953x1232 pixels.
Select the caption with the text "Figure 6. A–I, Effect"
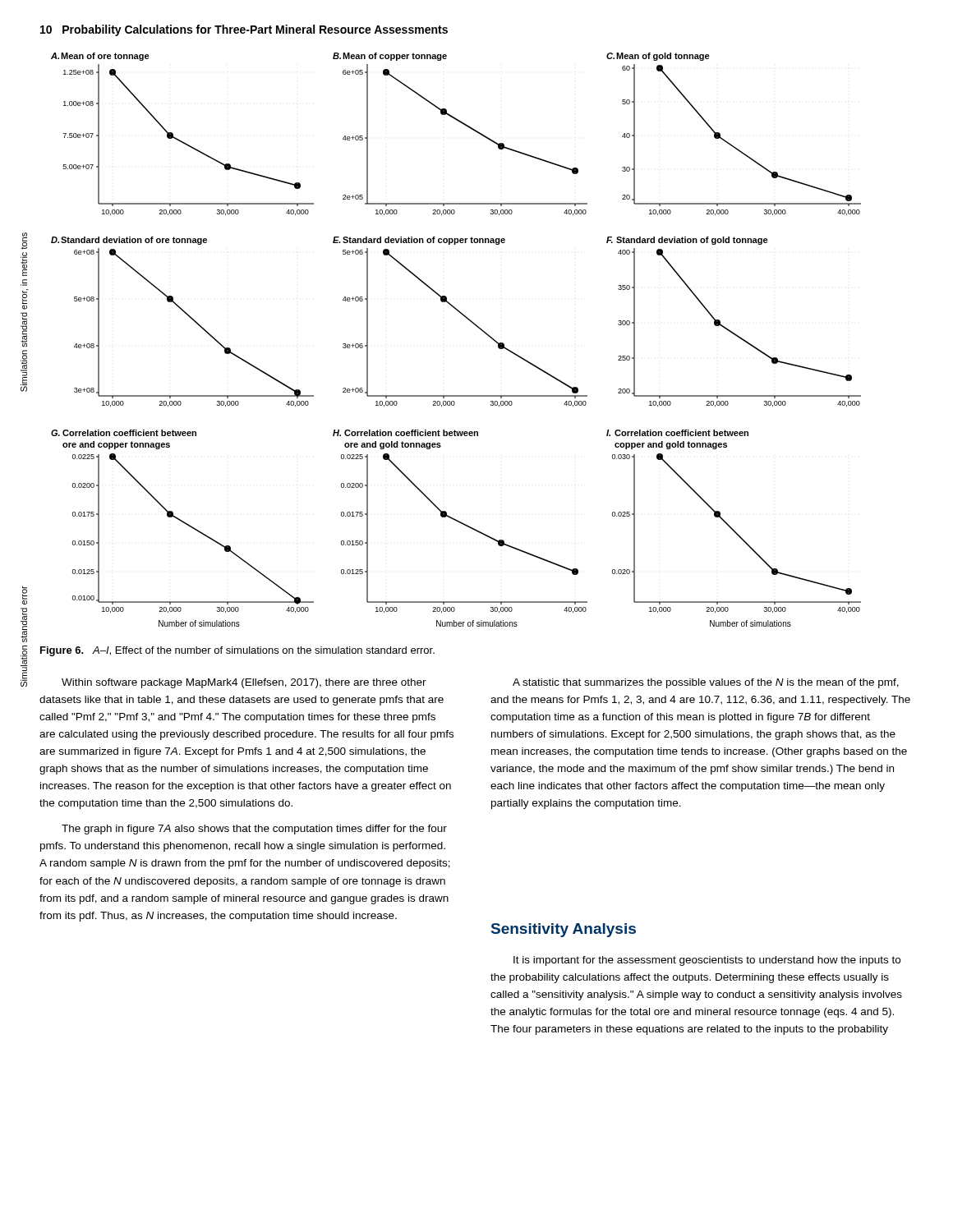pyautogui.click(x=237, y=650)
